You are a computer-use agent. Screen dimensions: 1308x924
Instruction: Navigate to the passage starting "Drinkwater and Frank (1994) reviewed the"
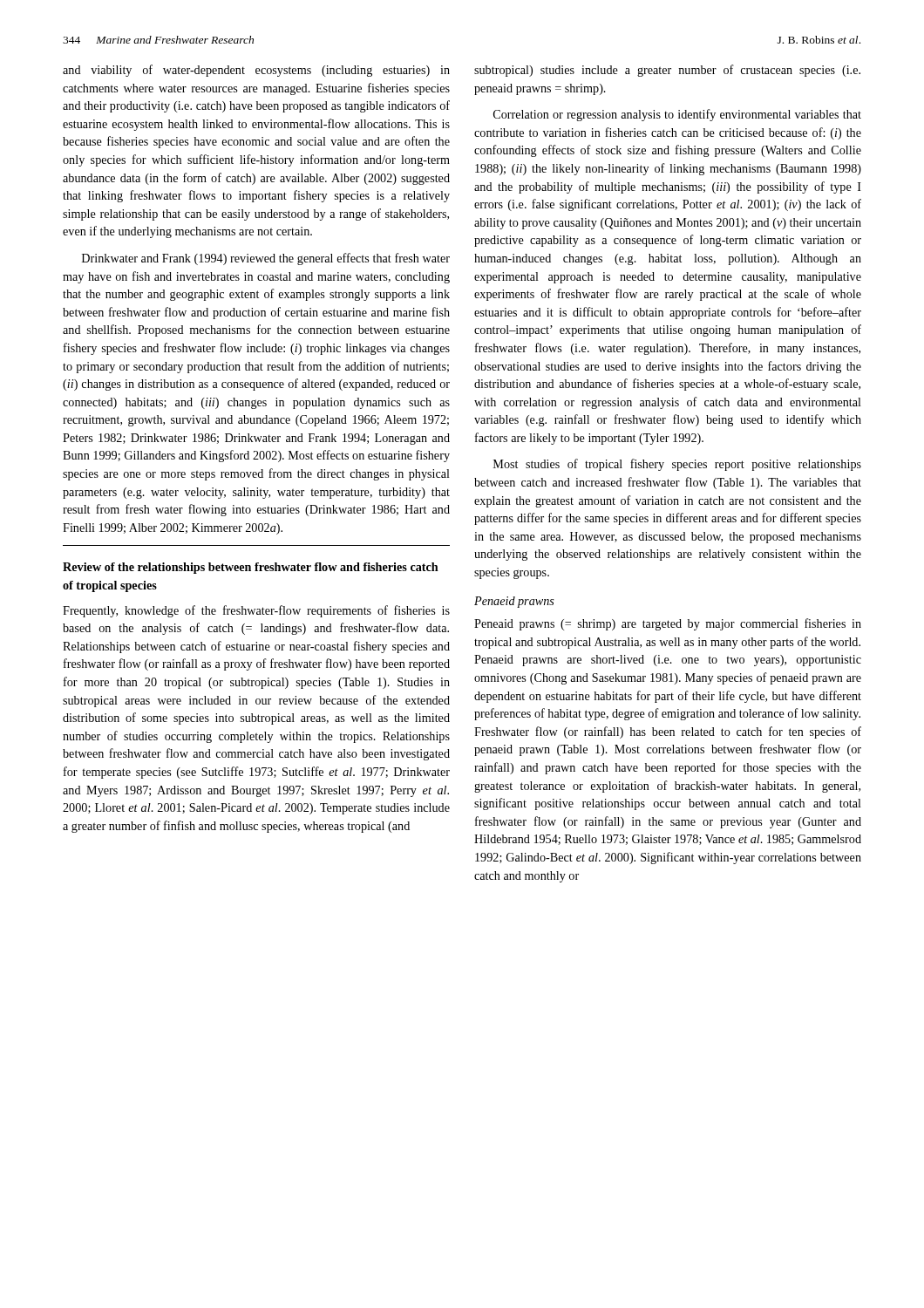pos(256,393)
